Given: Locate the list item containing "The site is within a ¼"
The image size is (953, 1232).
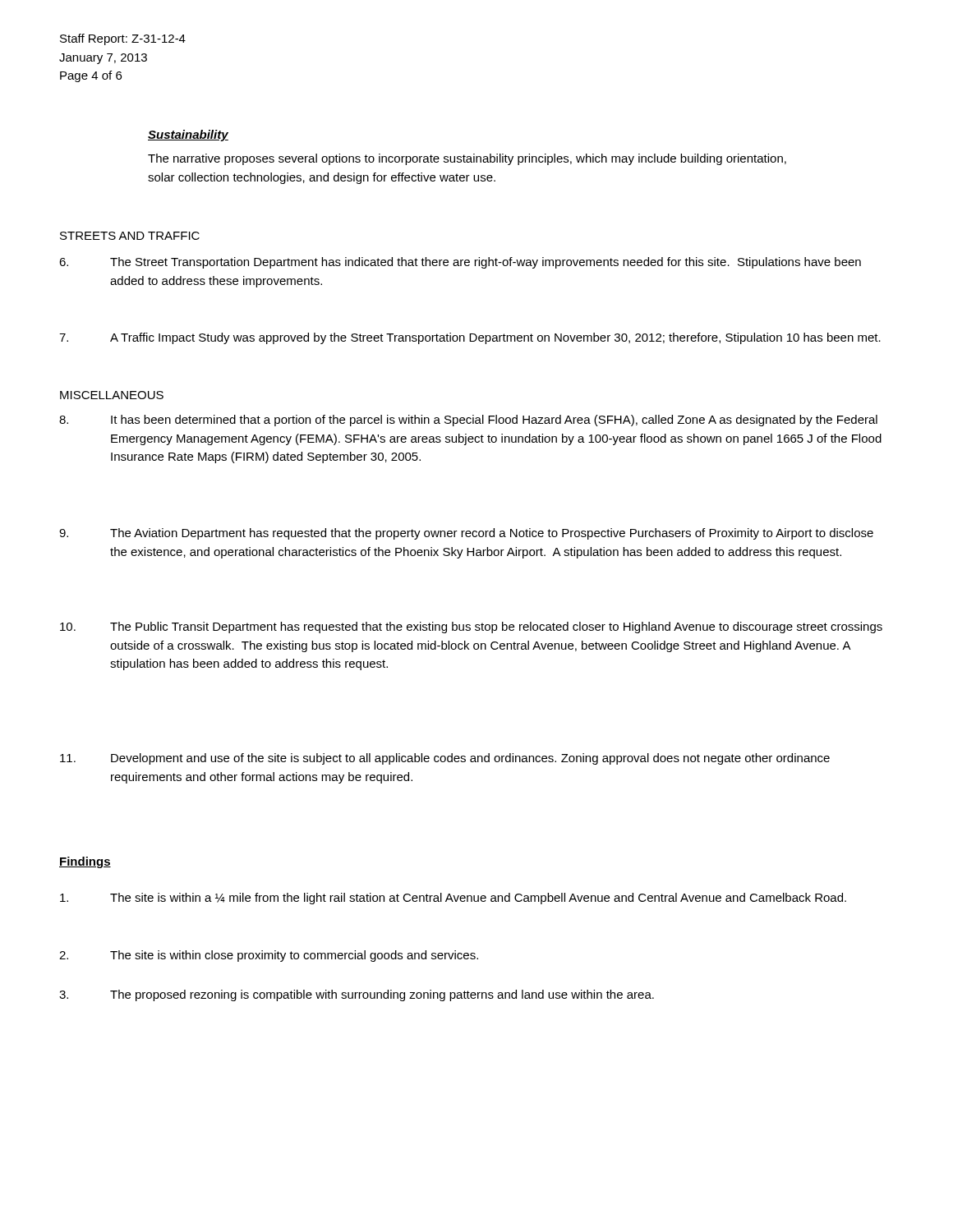Looking at the screenshot, I should (453, 898).
